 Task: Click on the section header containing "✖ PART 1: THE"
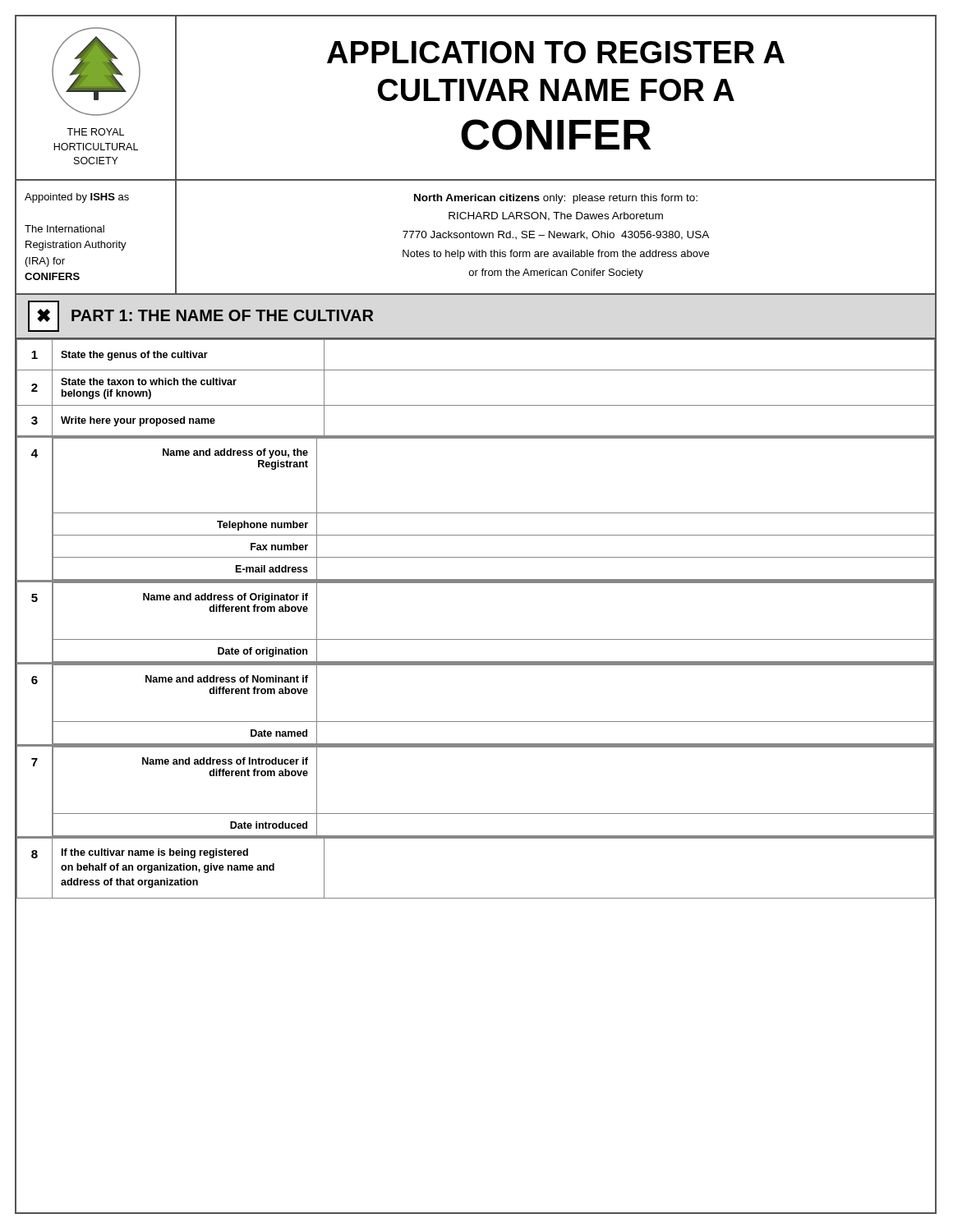(x=201, y=316)
